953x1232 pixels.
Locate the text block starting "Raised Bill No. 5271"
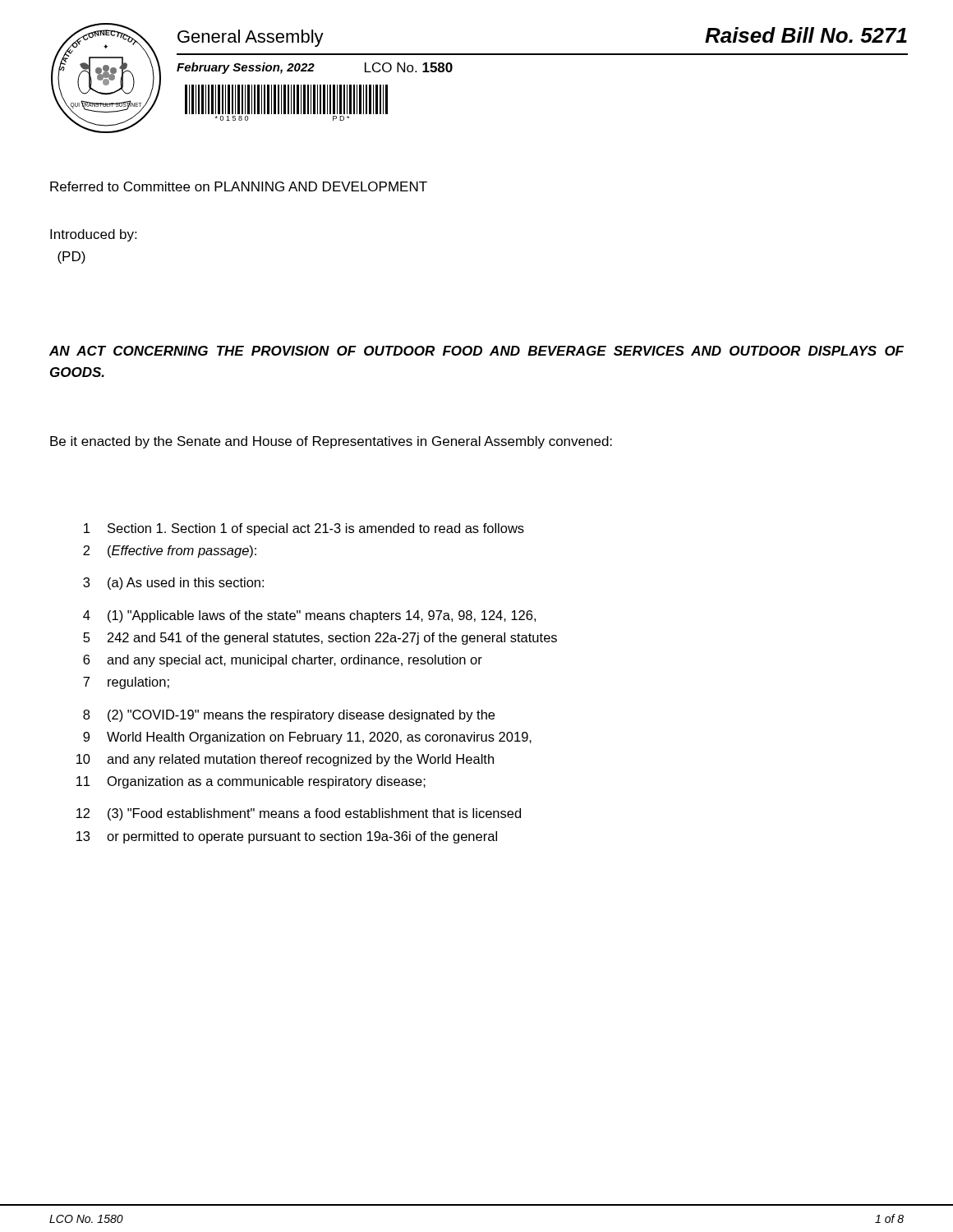tap(806, 35)
